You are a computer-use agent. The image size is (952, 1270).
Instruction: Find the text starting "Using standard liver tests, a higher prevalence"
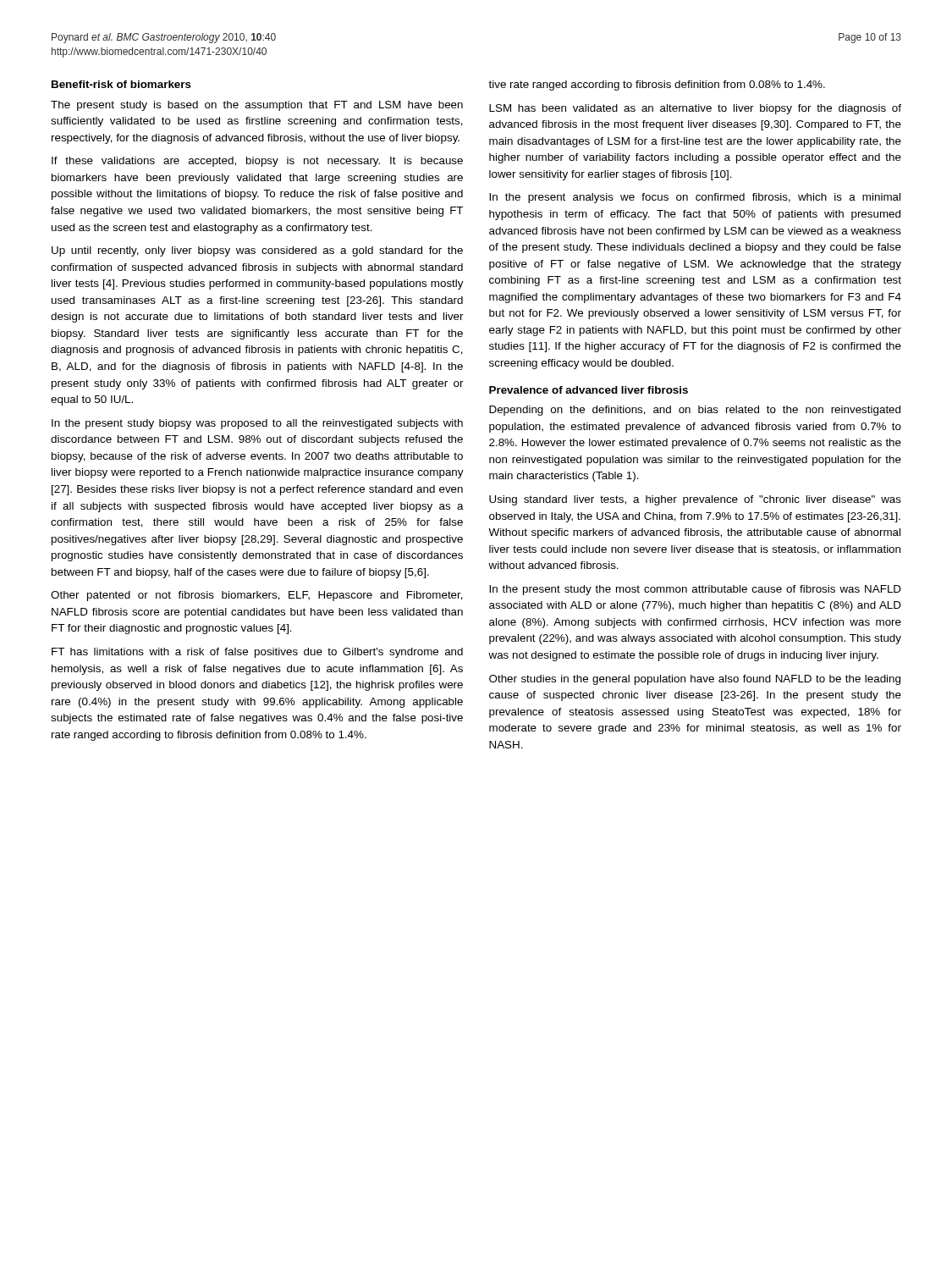(695, 532)
